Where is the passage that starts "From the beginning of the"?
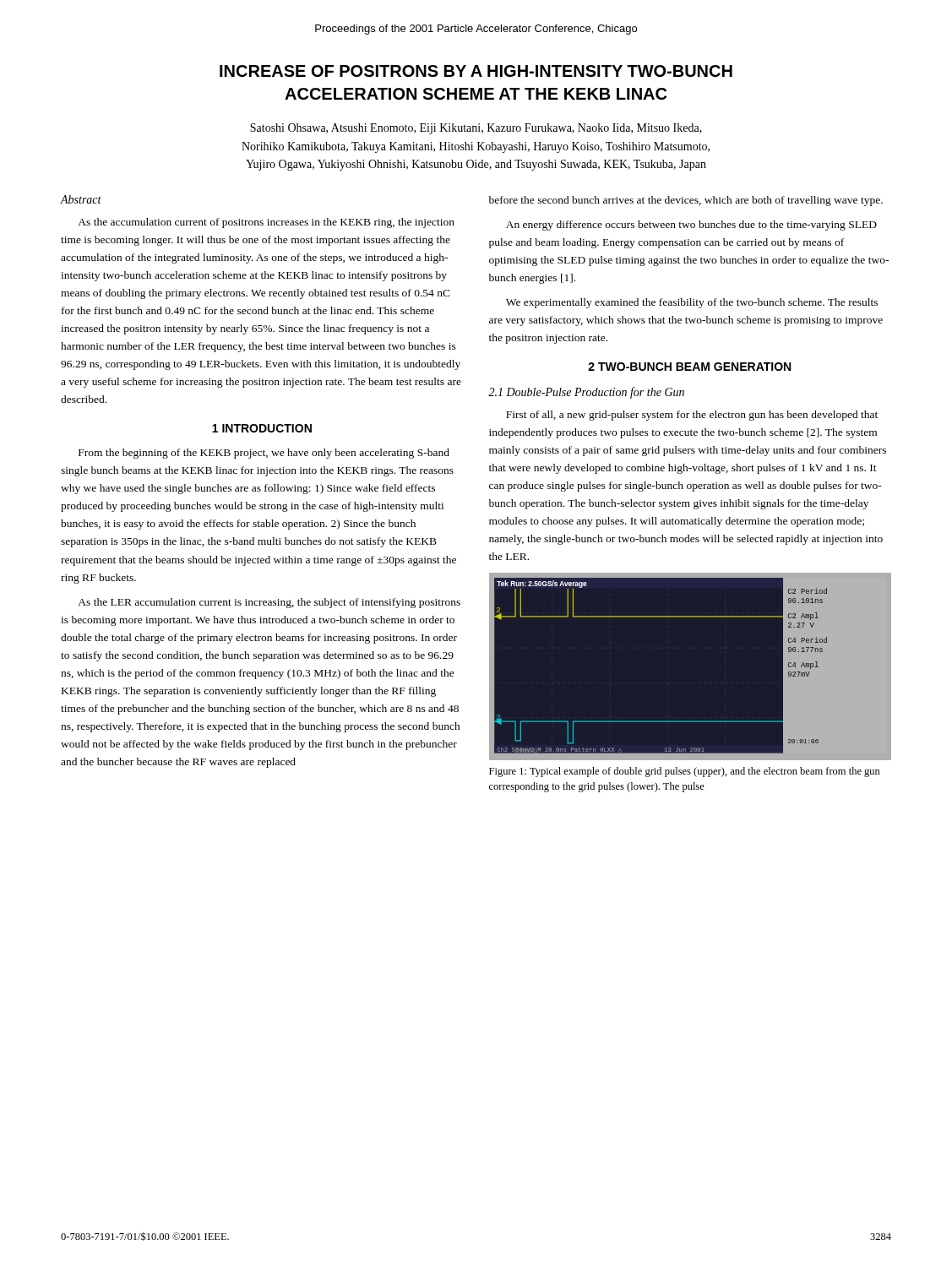952x1267 pixels. pos(262,607)
